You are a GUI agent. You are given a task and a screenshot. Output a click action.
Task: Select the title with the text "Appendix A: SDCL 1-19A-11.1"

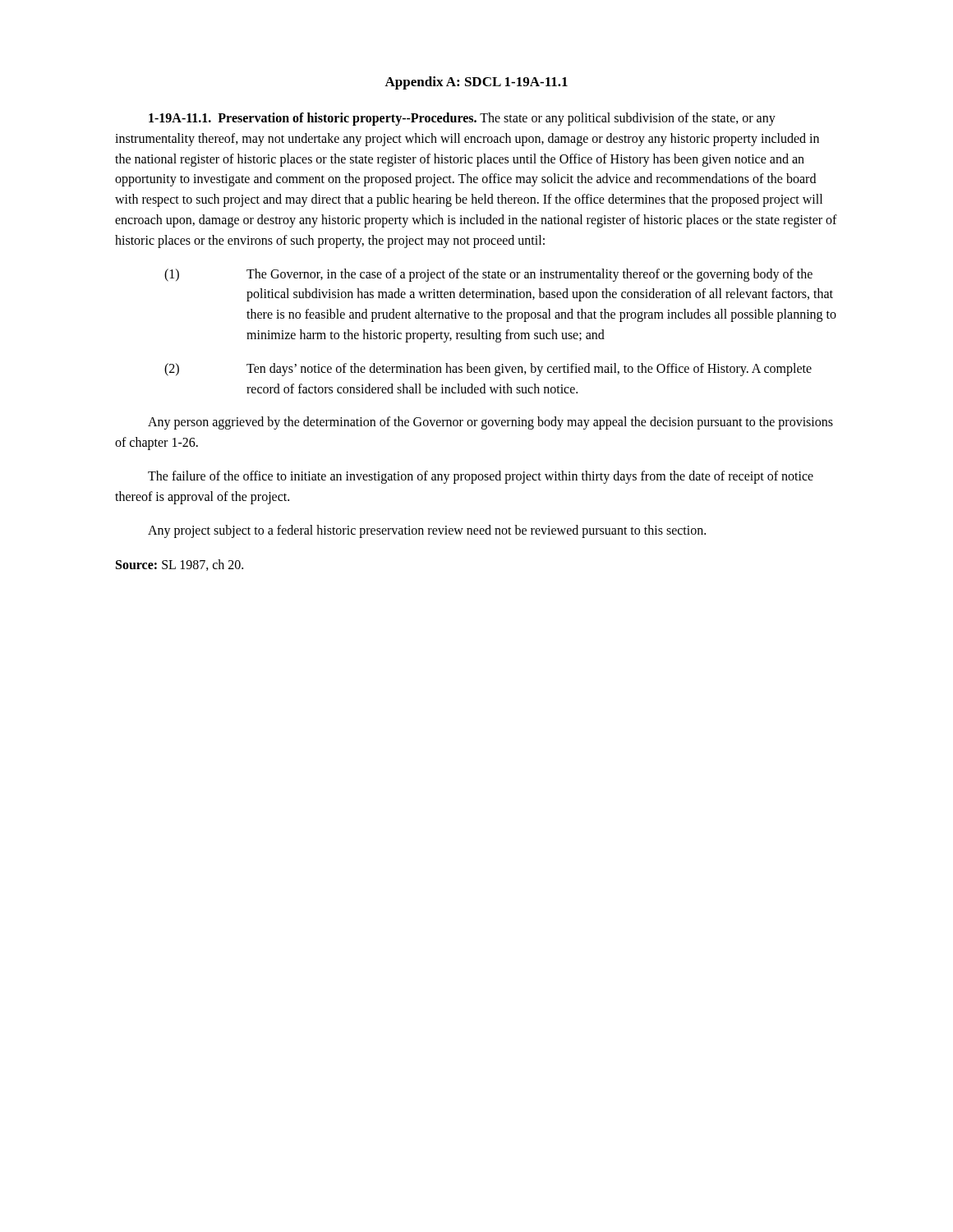tap(476, 82)
